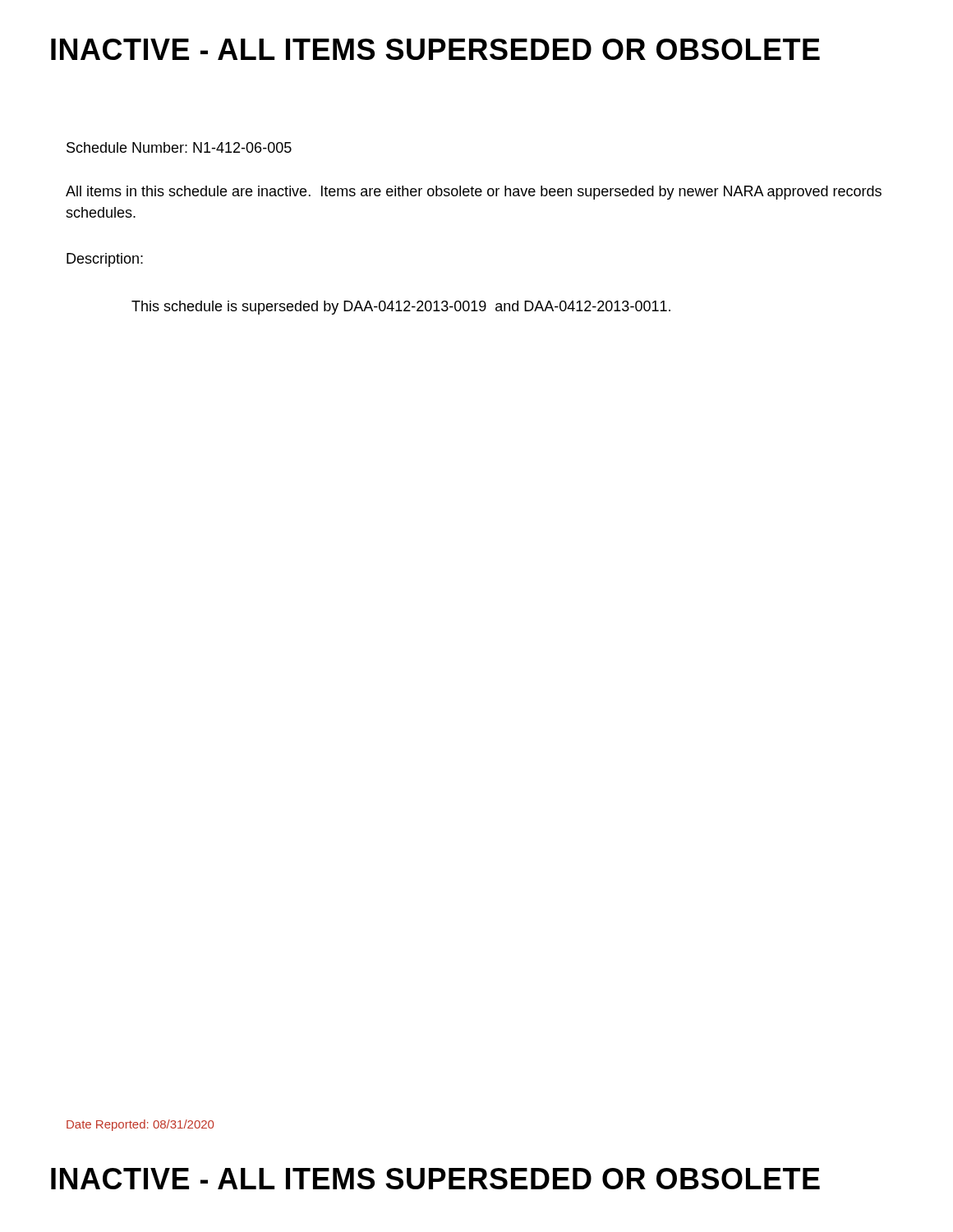This screenshot has height=1232, width=953.
Task: Find "Schedule Number: N1-412-06-005" on this page
Action: click(x=179, y=148)
